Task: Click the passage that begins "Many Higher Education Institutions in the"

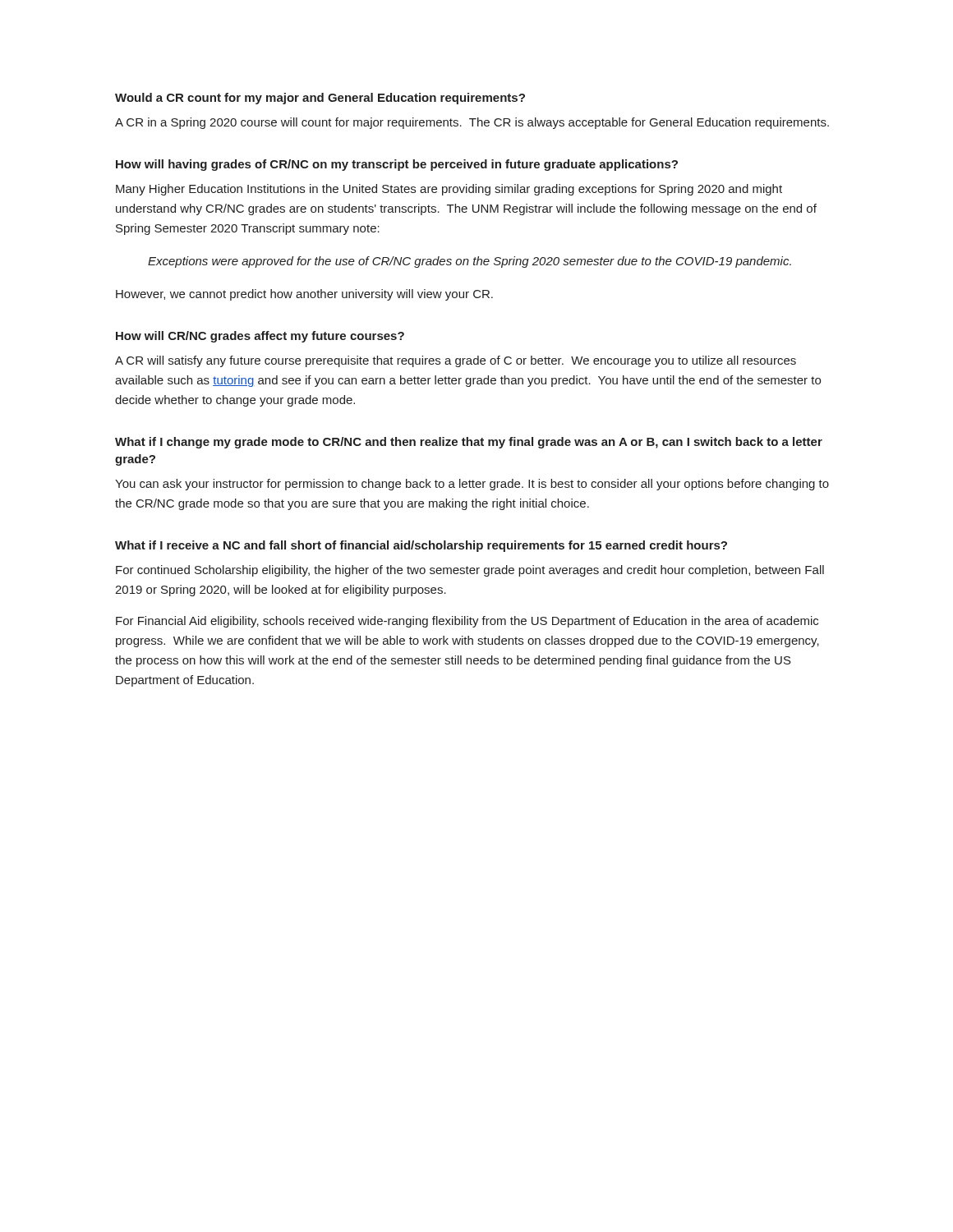Action: pos(466,208)
